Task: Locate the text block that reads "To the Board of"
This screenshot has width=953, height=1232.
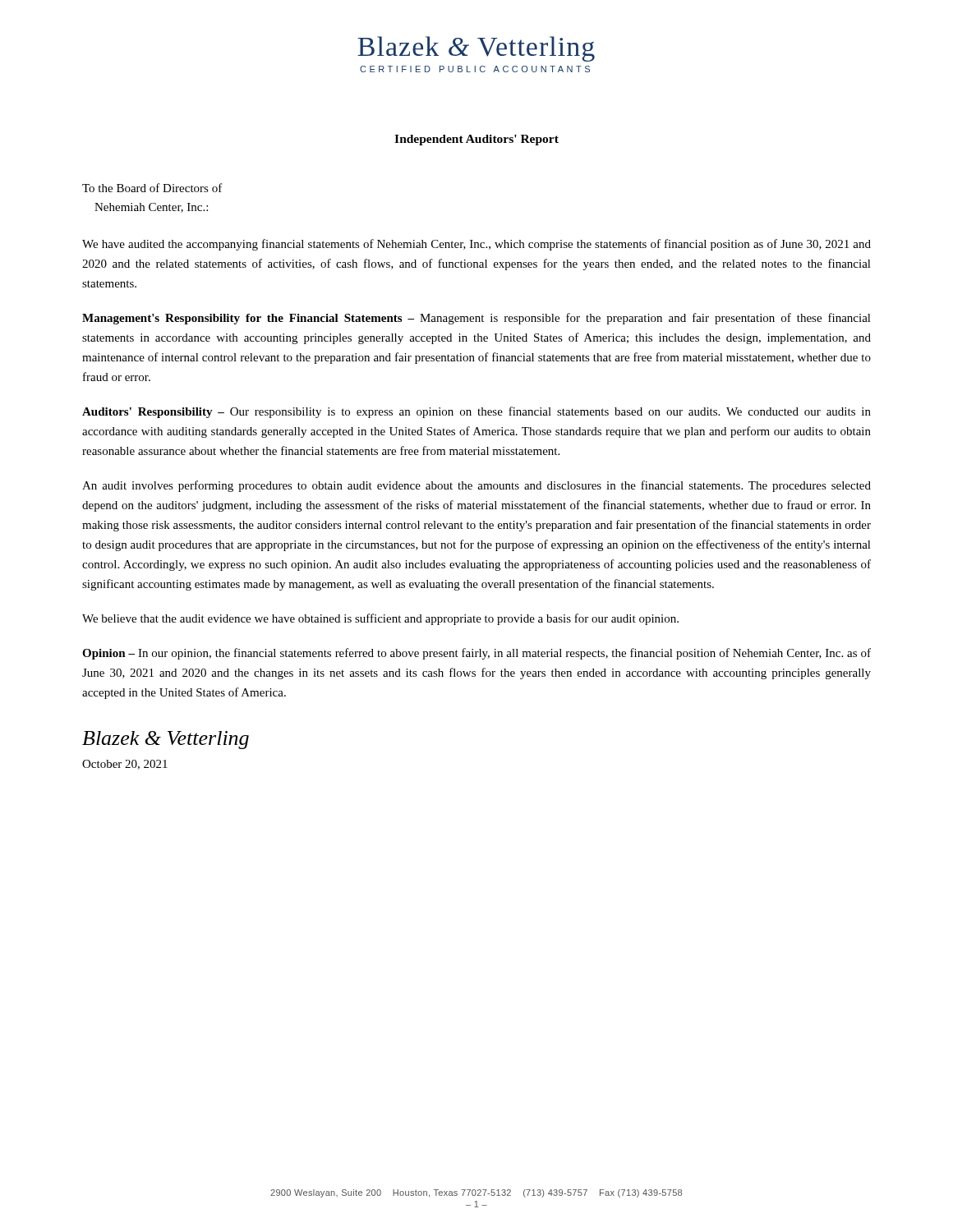Action: [152, 197]
